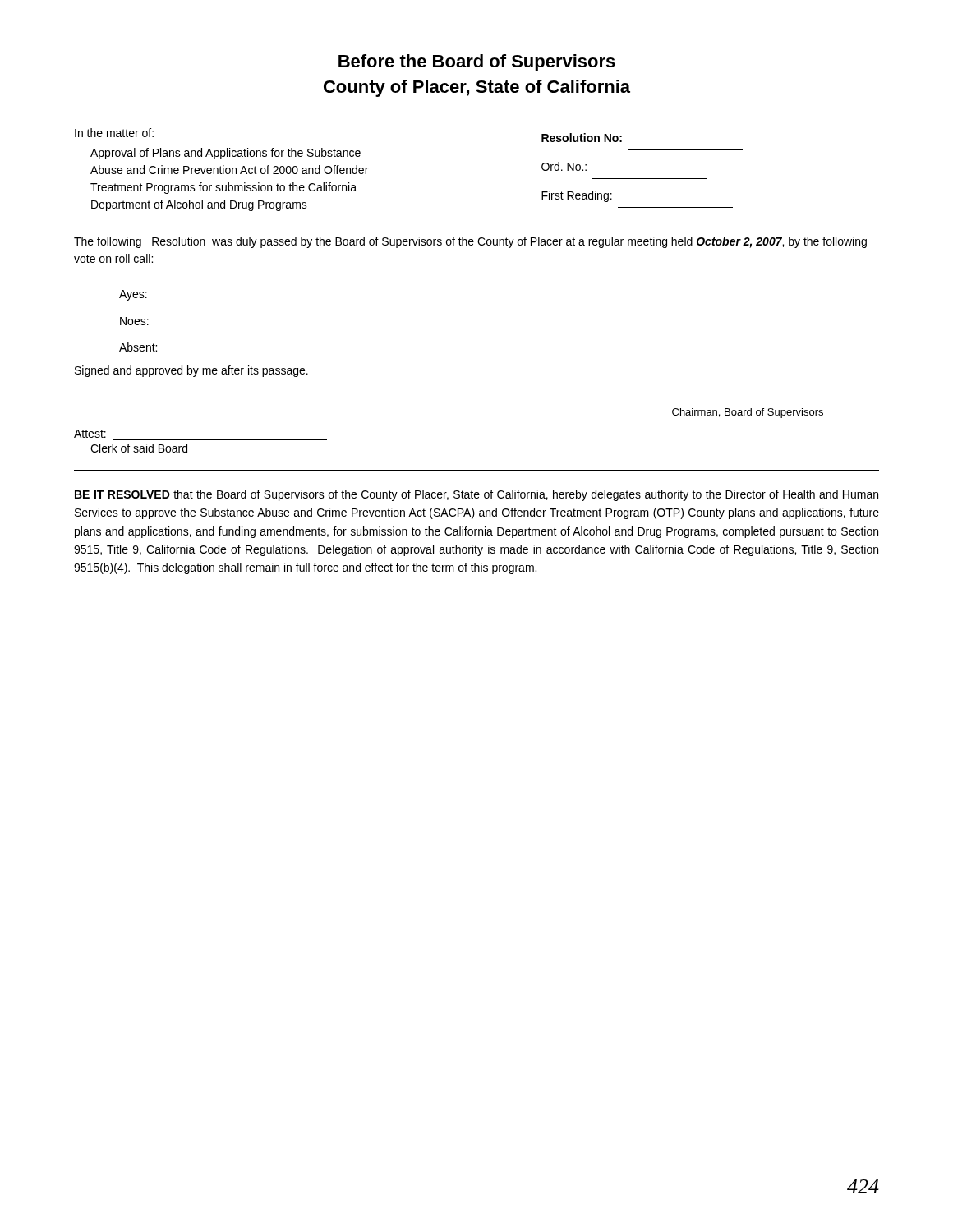Find the text block that reads "Approval of Plans and"

point(229,178)
